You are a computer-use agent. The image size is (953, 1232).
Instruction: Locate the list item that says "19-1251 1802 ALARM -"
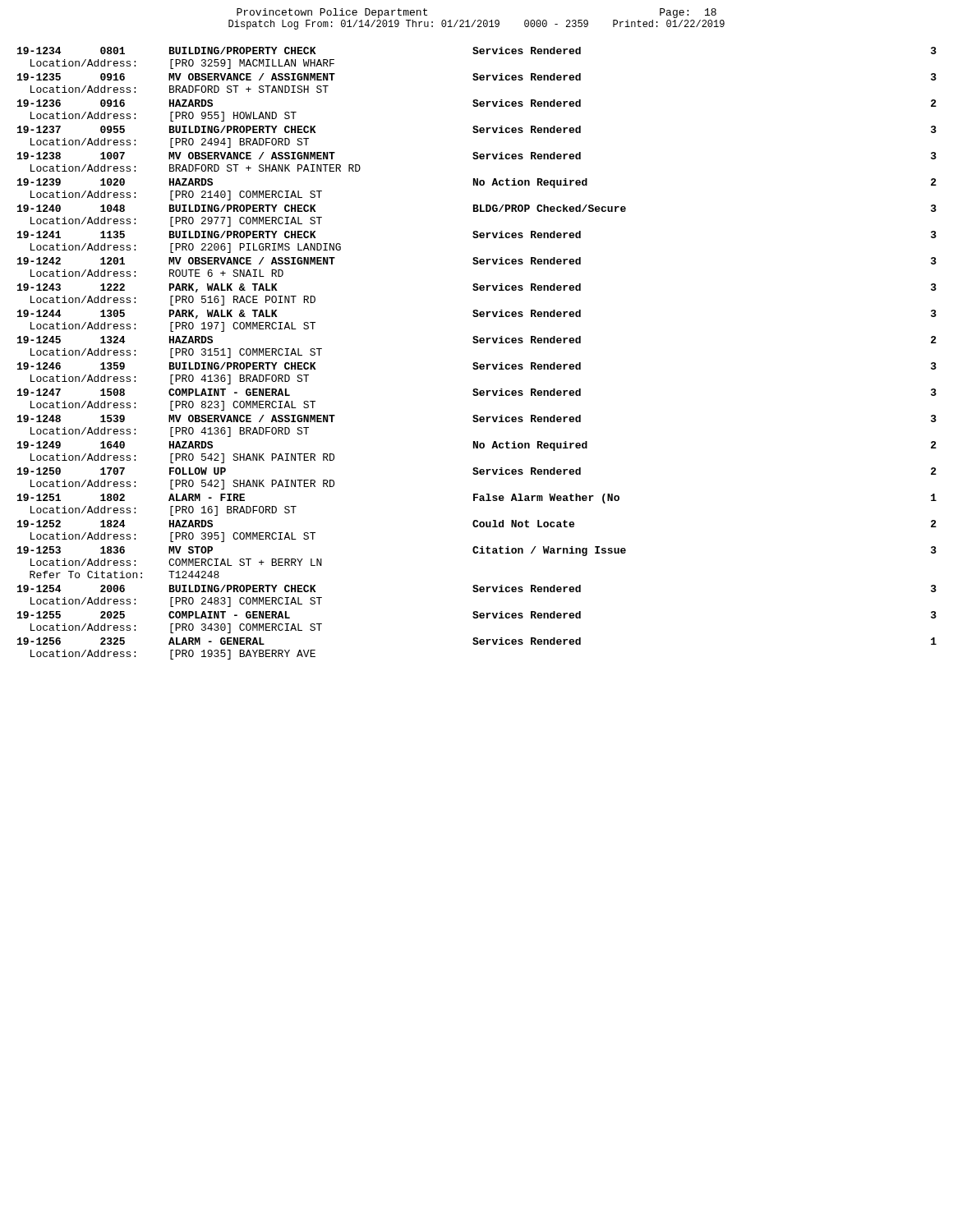(476, 504)
